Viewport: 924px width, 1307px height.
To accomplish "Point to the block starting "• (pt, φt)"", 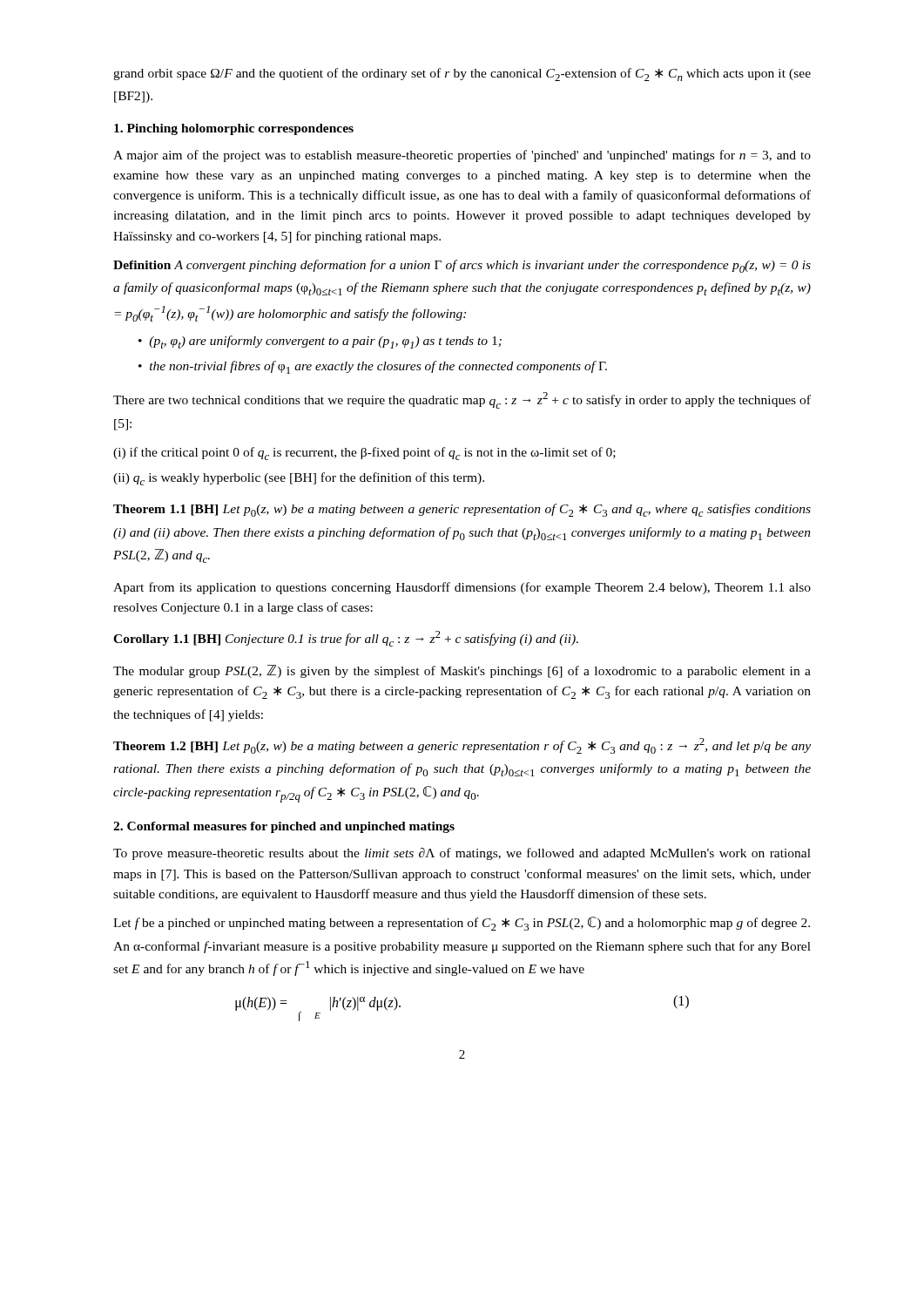I will coord(320,342).
